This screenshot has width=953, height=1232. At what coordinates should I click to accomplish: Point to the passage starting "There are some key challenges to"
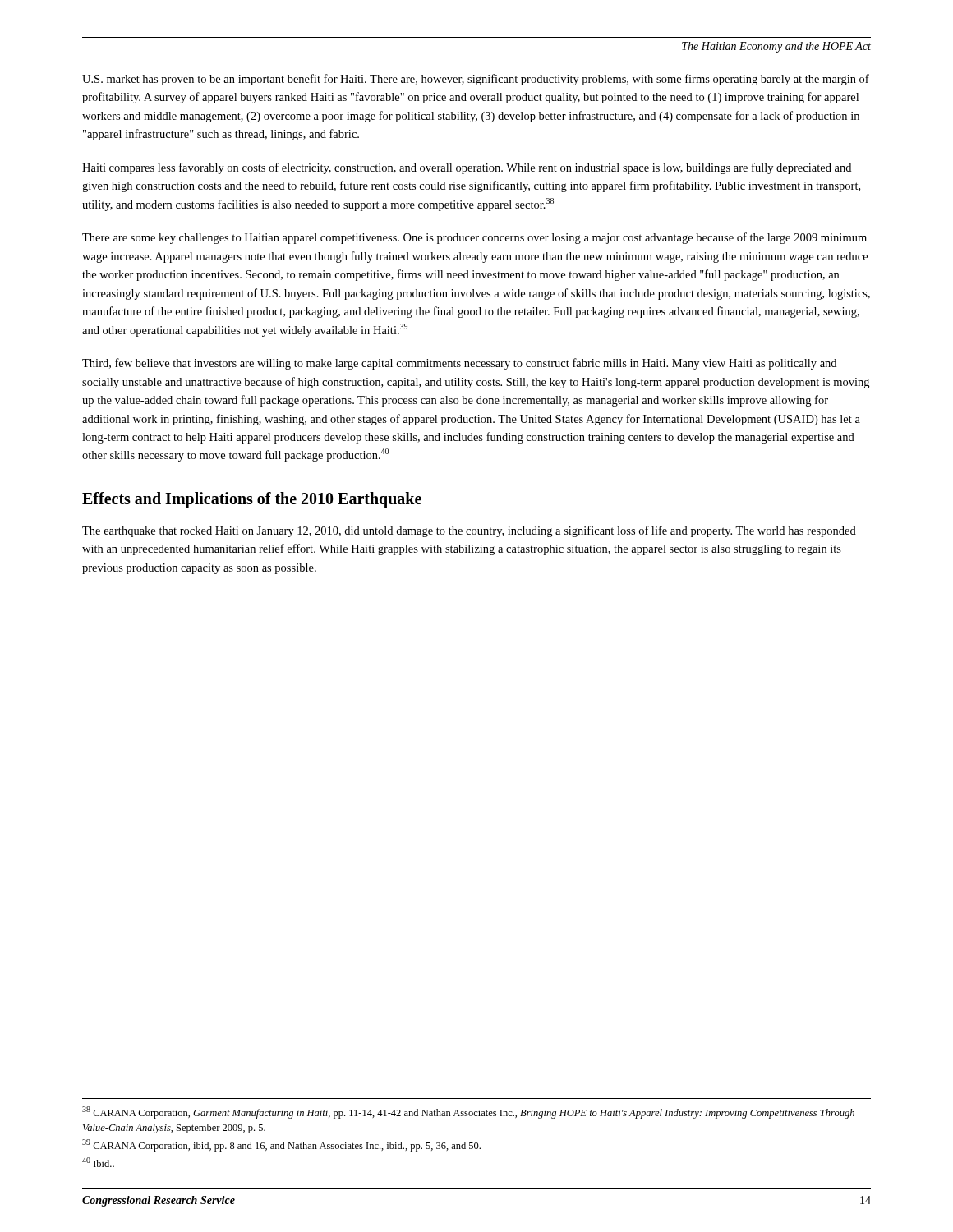(476, 284)
